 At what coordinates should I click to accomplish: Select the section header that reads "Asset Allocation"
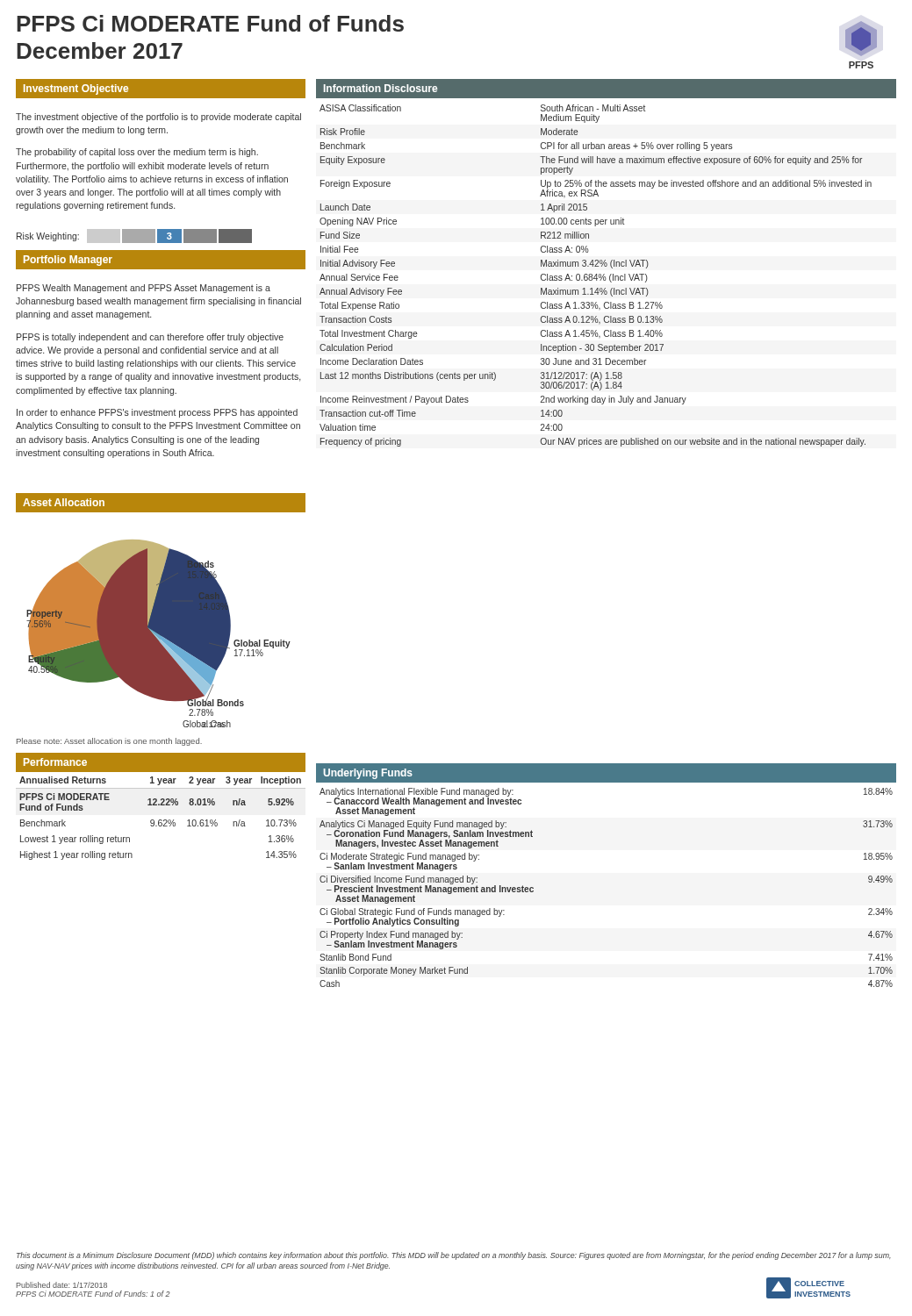point(161,503)
